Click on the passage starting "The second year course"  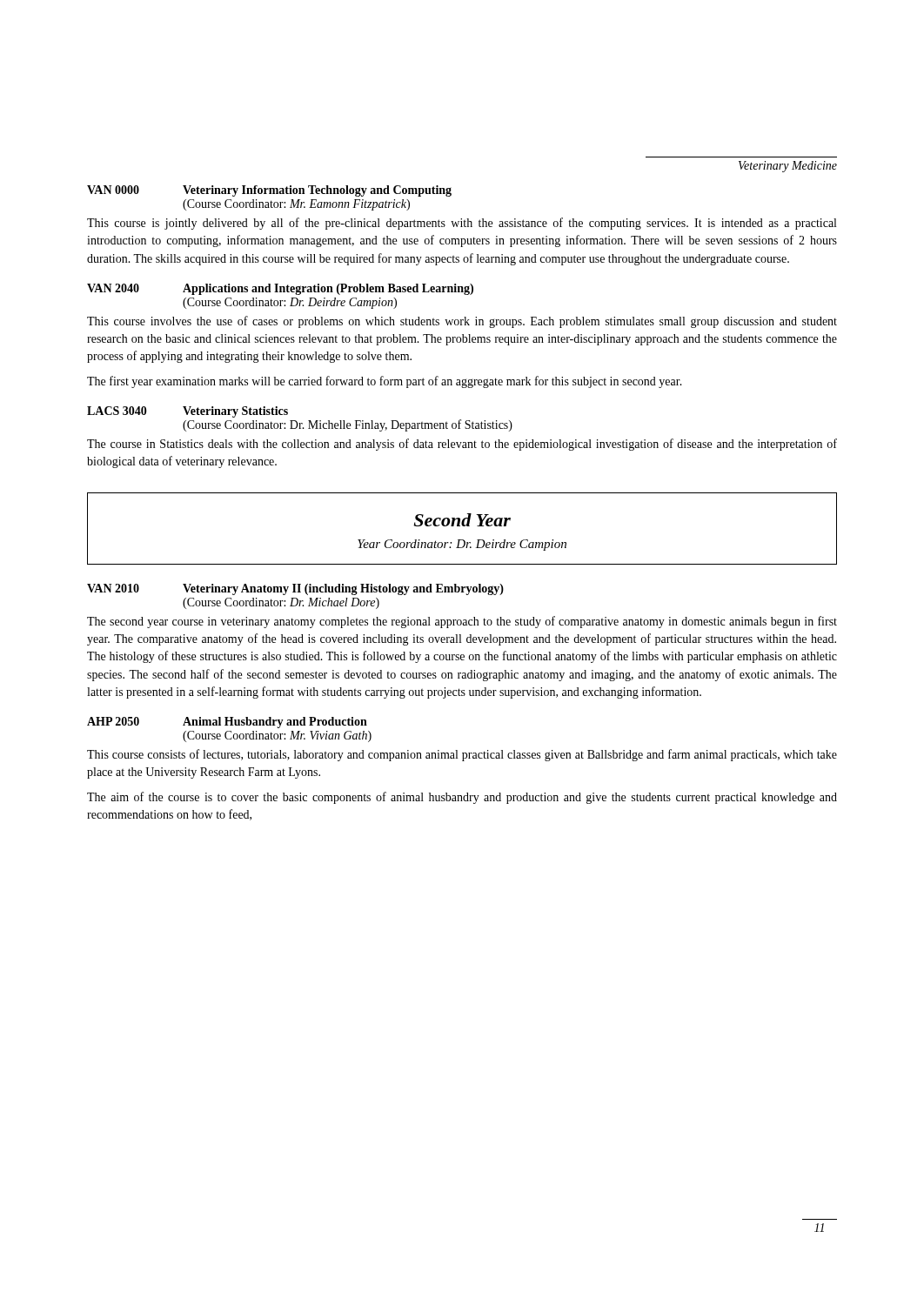462,657
